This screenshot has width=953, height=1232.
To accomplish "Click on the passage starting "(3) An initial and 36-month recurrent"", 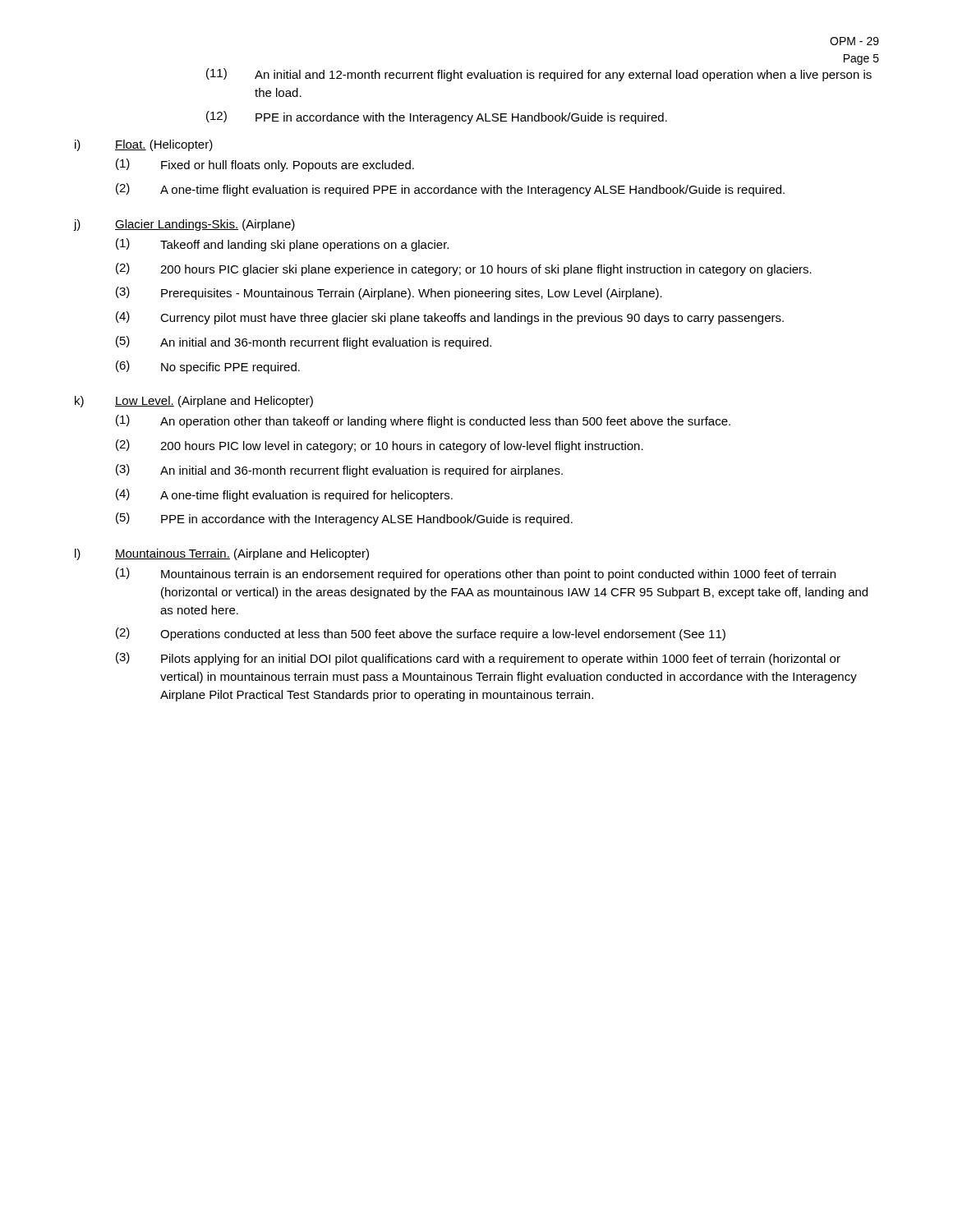I will click(497, 470).
